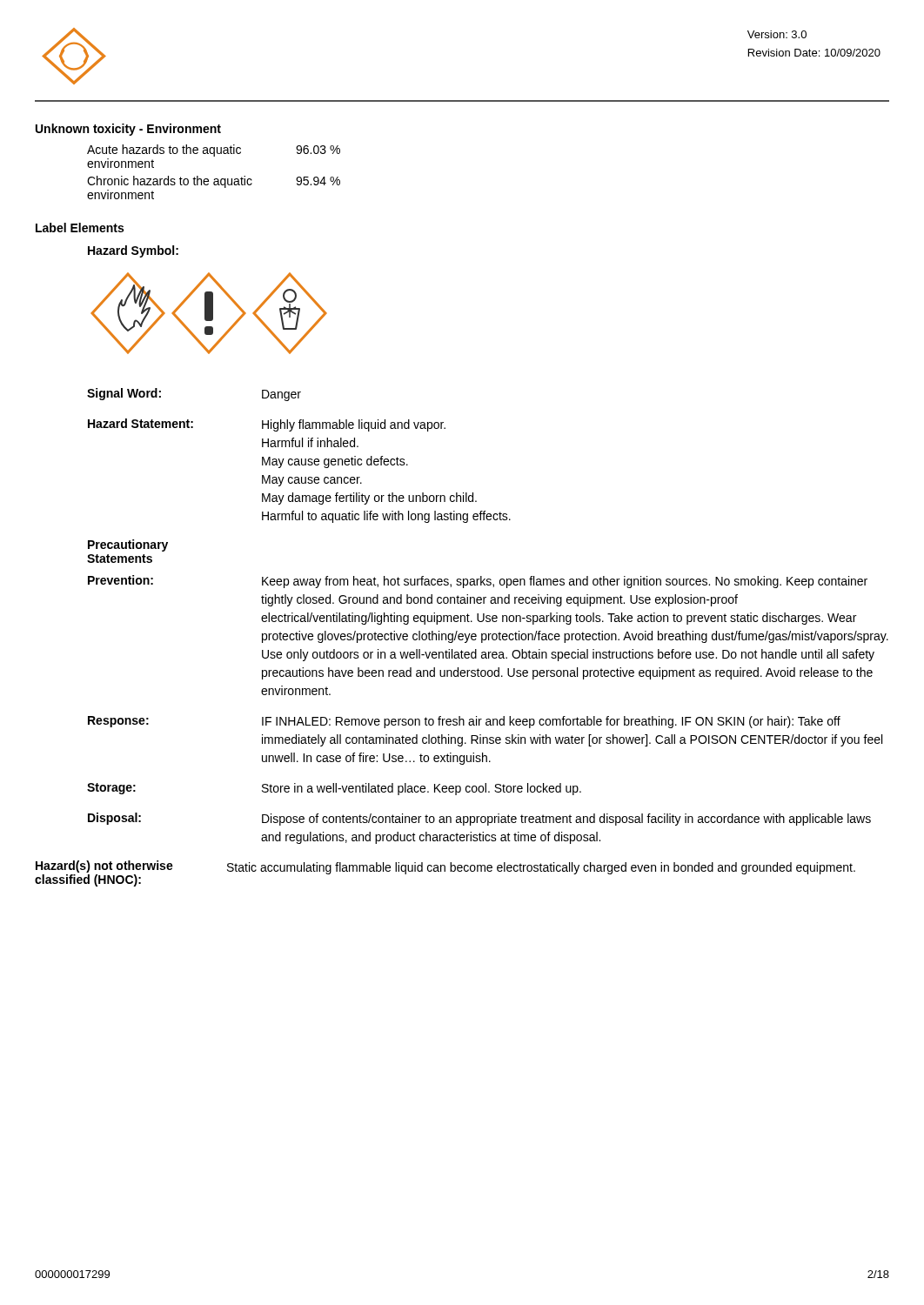Select the text block that says "Hazard Statement: Highly flammable liquid"
Screen dimensions: 1305x924
click(267, 425)
